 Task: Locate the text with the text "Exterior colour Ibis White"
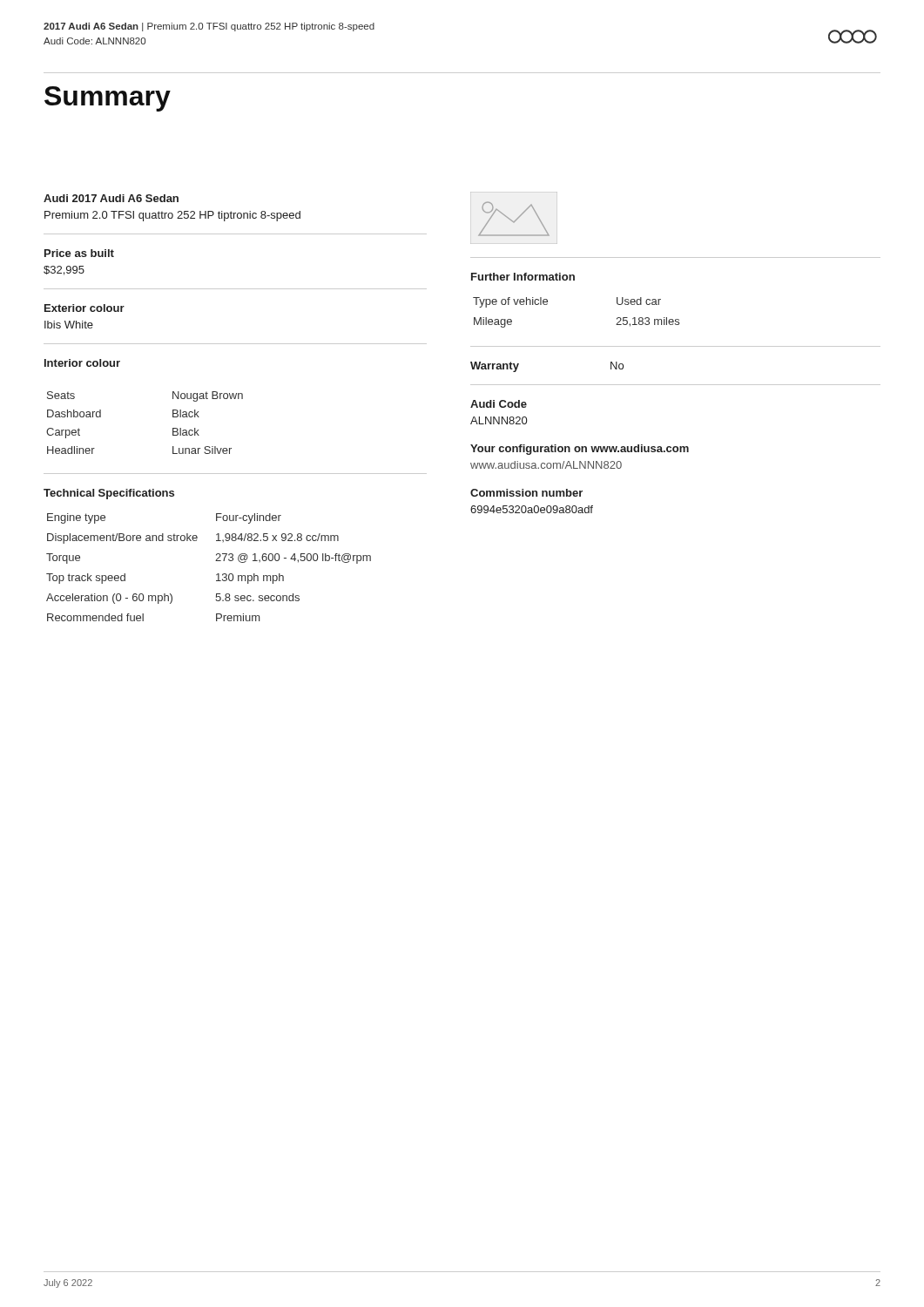point(84,308)
